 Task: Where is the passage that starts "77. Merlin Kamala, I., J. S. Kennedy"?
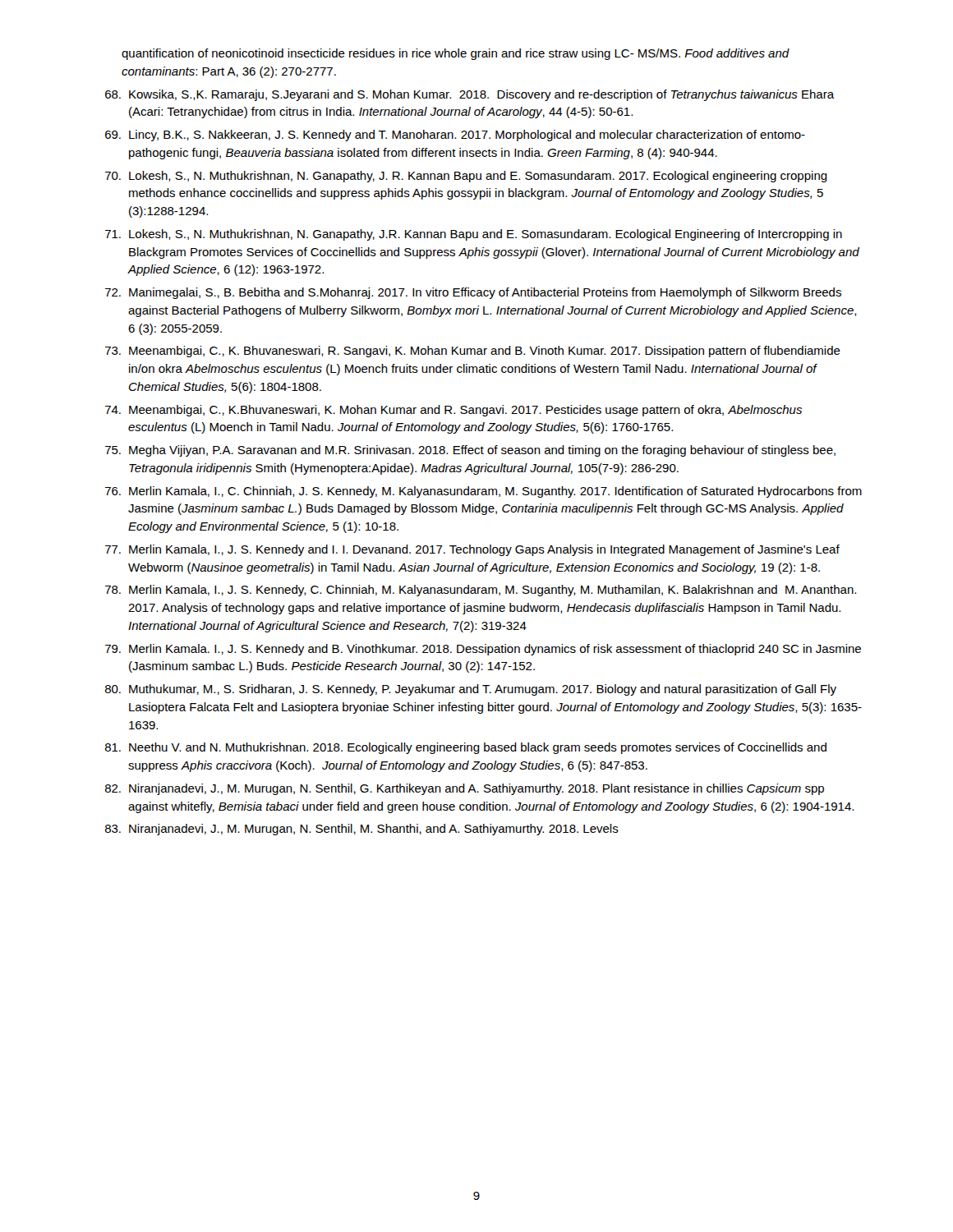point(476,558)
